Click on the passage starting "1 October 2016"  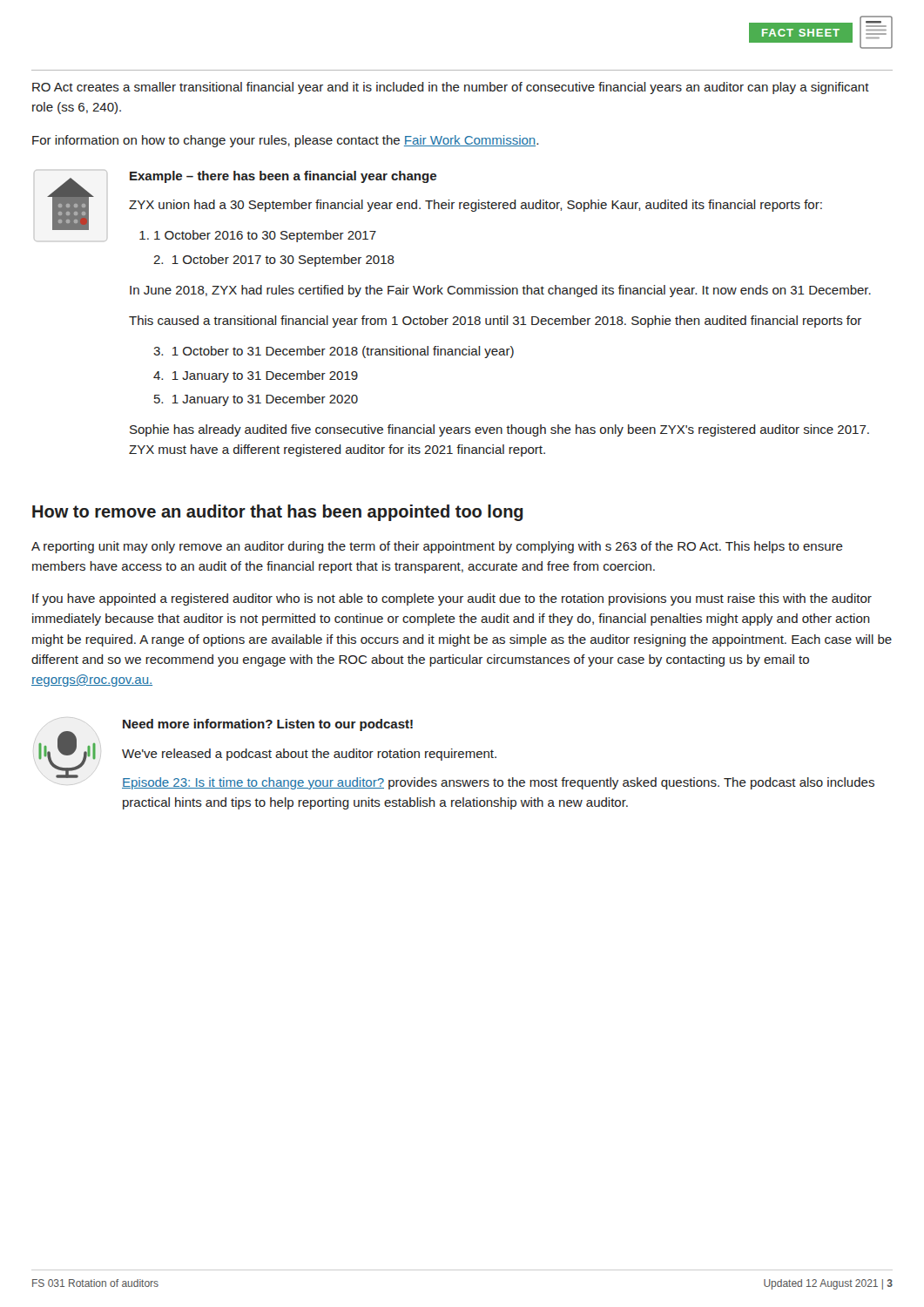[265, 236]
